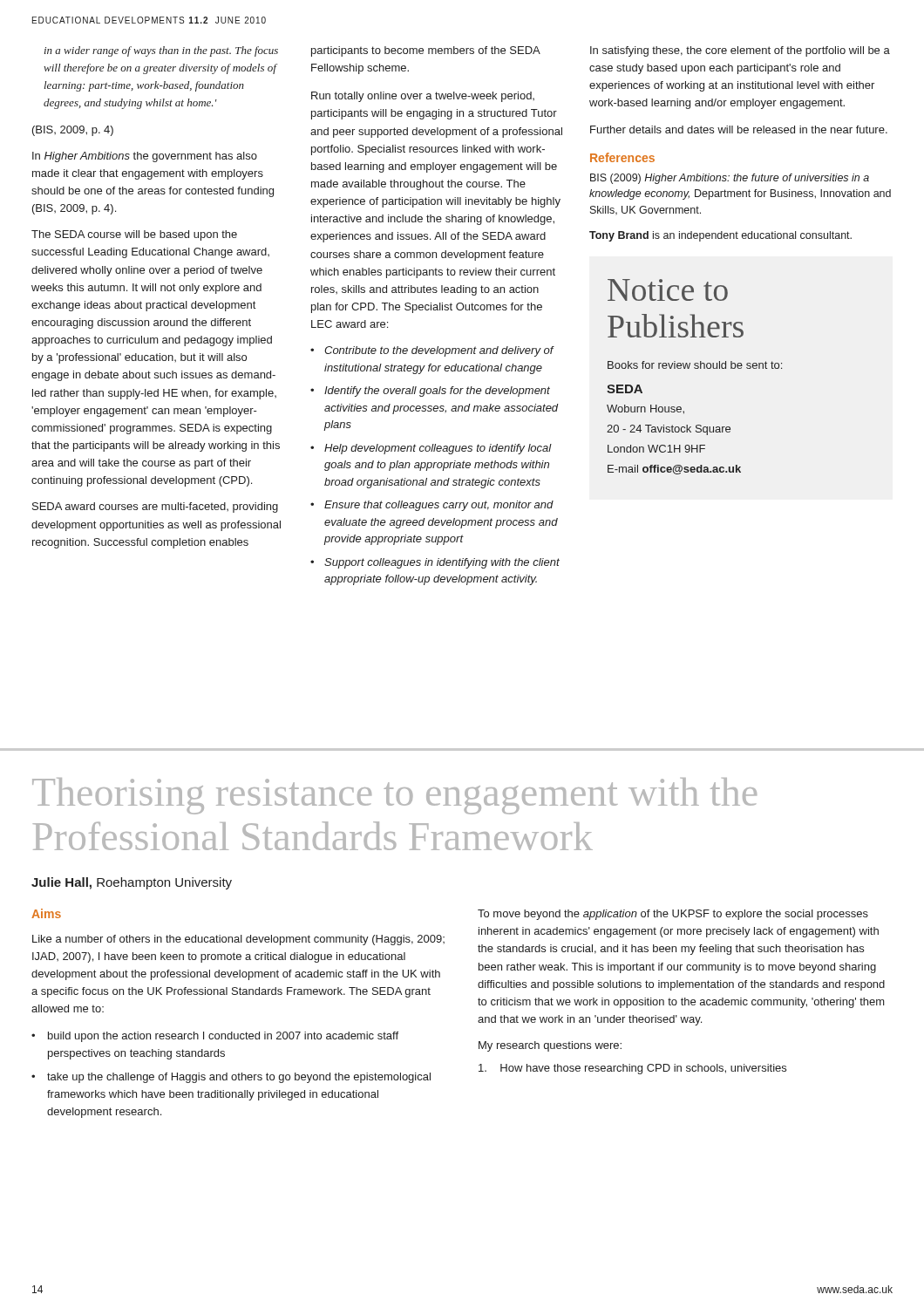Image resolution: width=924 pixels, height=1308 pixels.
Task: Locate the block of text that opens with "Help development colleagues"
Action: (438, 465)
